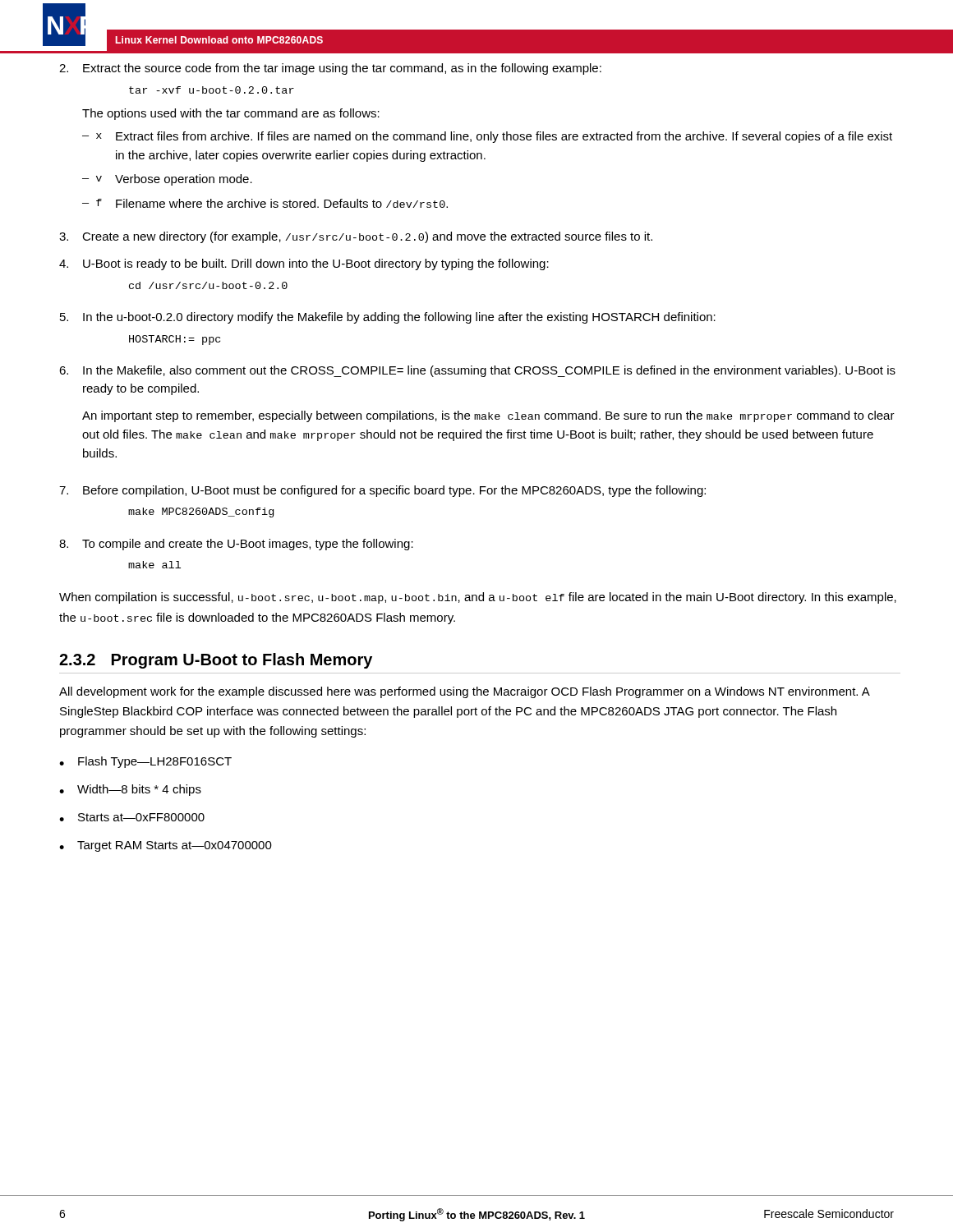Click the section header that begins "2.3.2Program U-Boot to"
This screenshot has height=1232, width=953.
click(x=216, y=660)
